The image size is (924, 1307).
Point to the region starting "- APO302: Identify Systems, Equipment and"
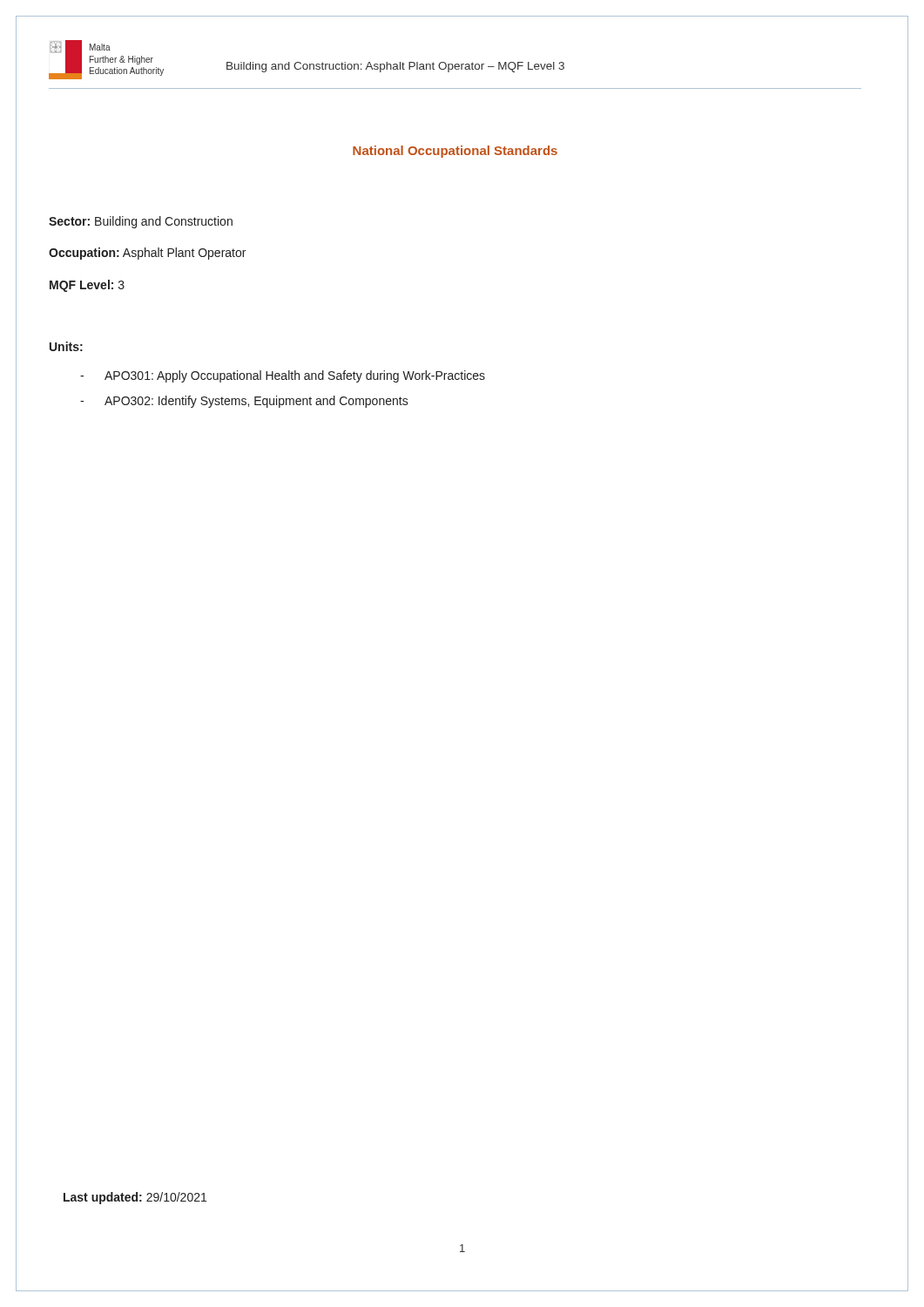point(244,402)
